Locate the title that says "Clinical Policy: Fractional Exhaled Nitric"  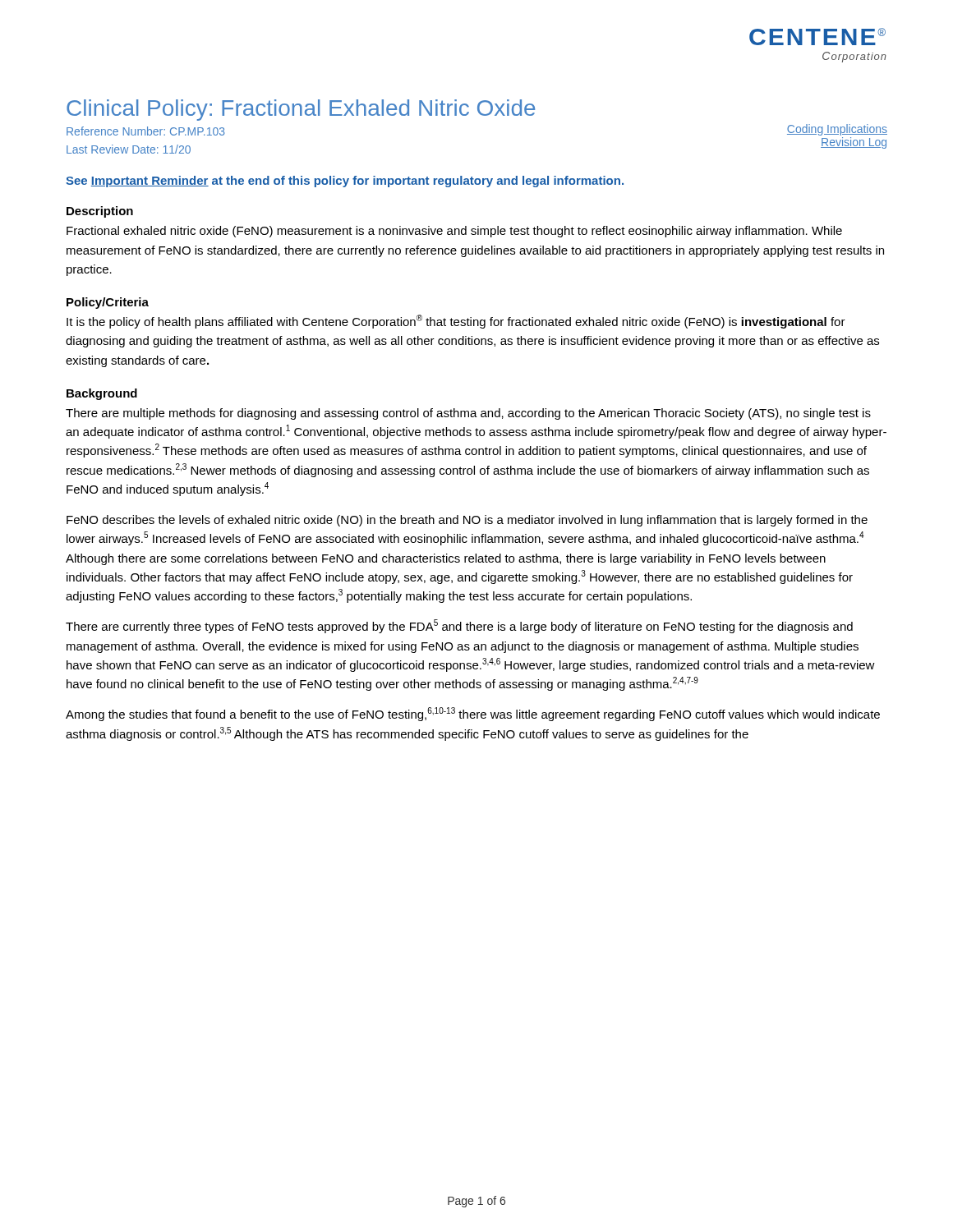point(301,108)
